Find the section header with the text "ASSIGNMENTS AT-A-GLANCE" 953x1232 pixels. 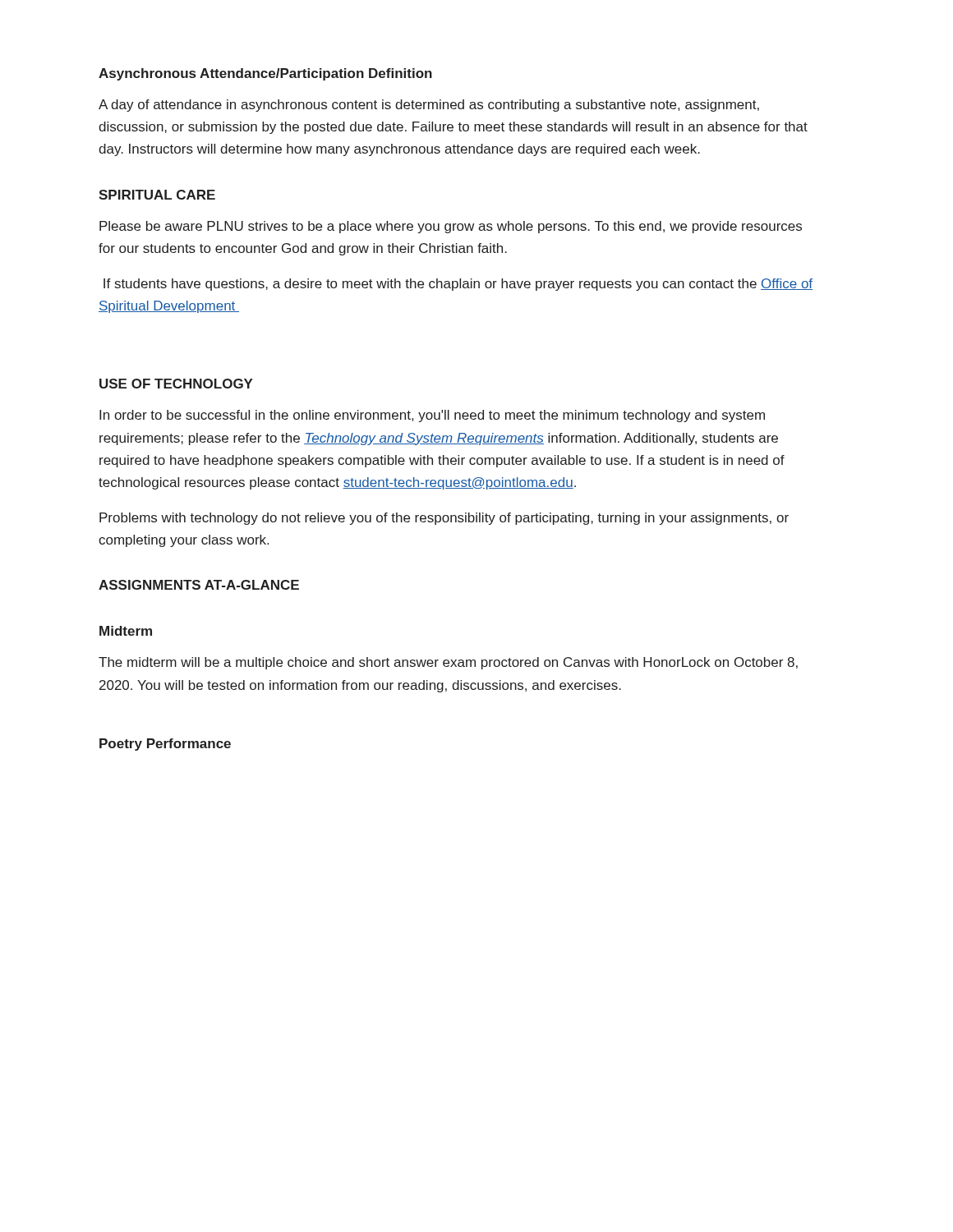pos(199,586)
